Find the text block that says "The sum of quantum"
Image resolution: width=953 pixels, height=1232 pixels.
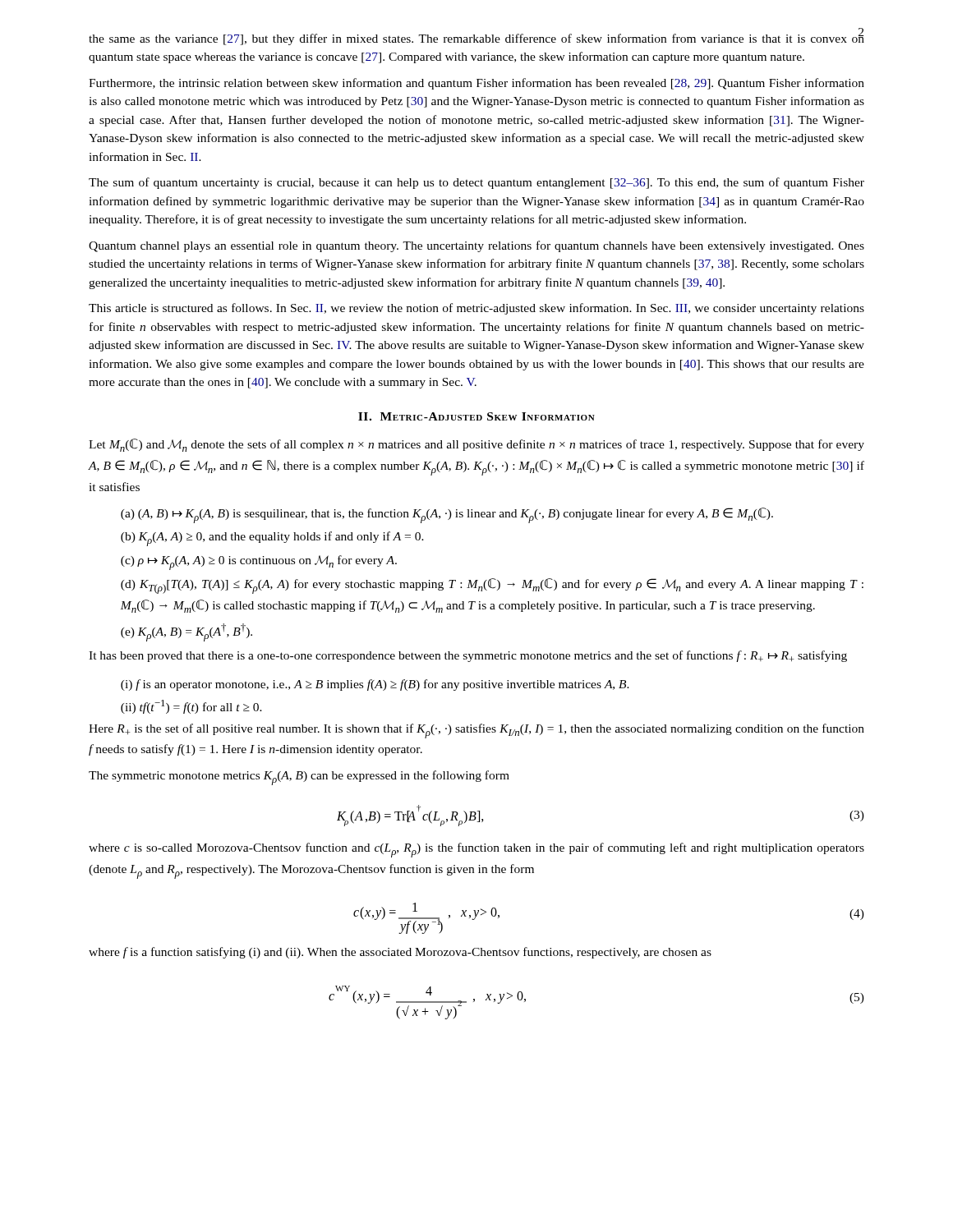476,201
